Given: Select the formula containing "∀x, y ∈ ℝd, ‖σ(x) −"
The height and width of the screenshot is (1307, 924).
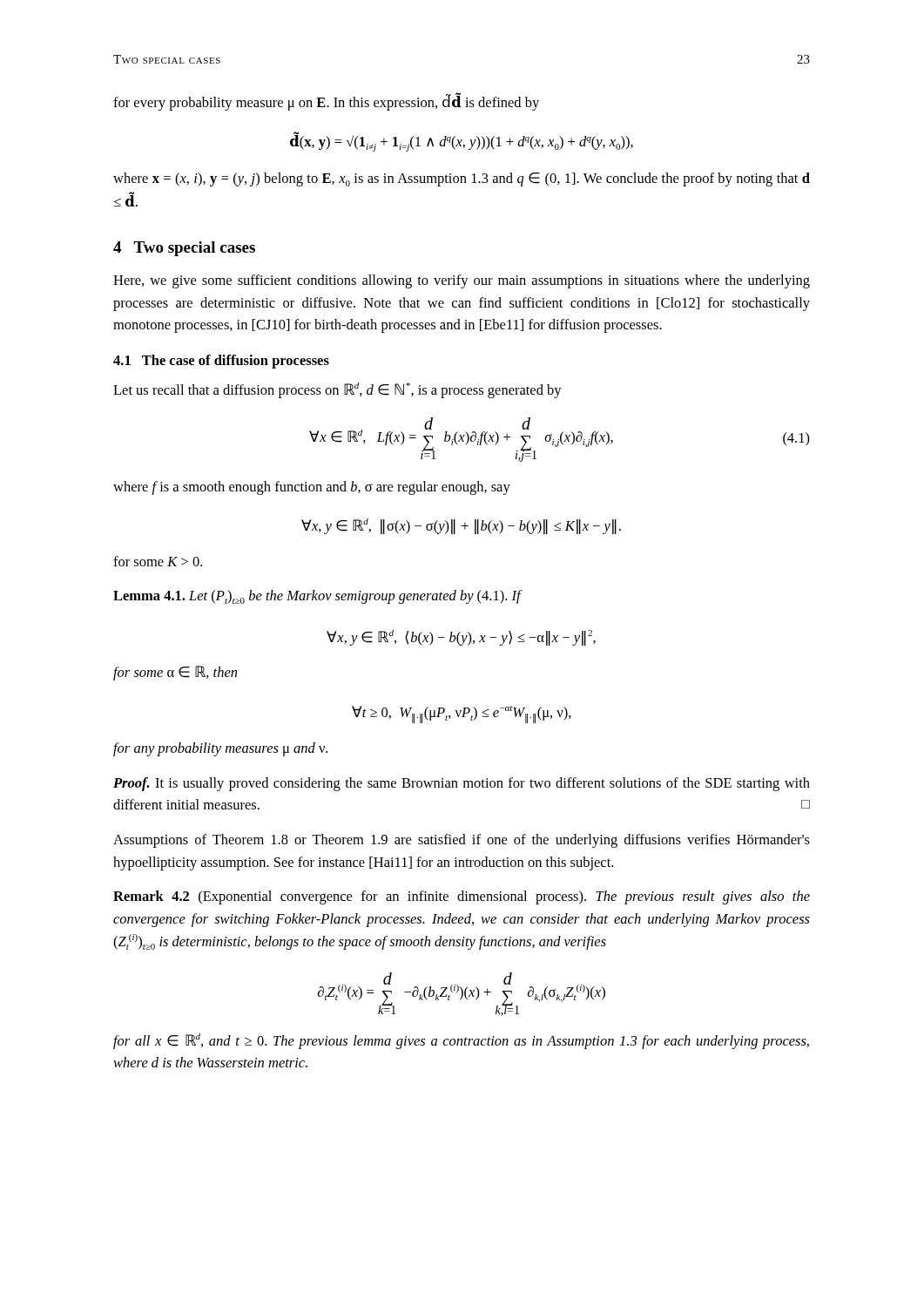Looking at the screenshot, I should pos(462,525).
